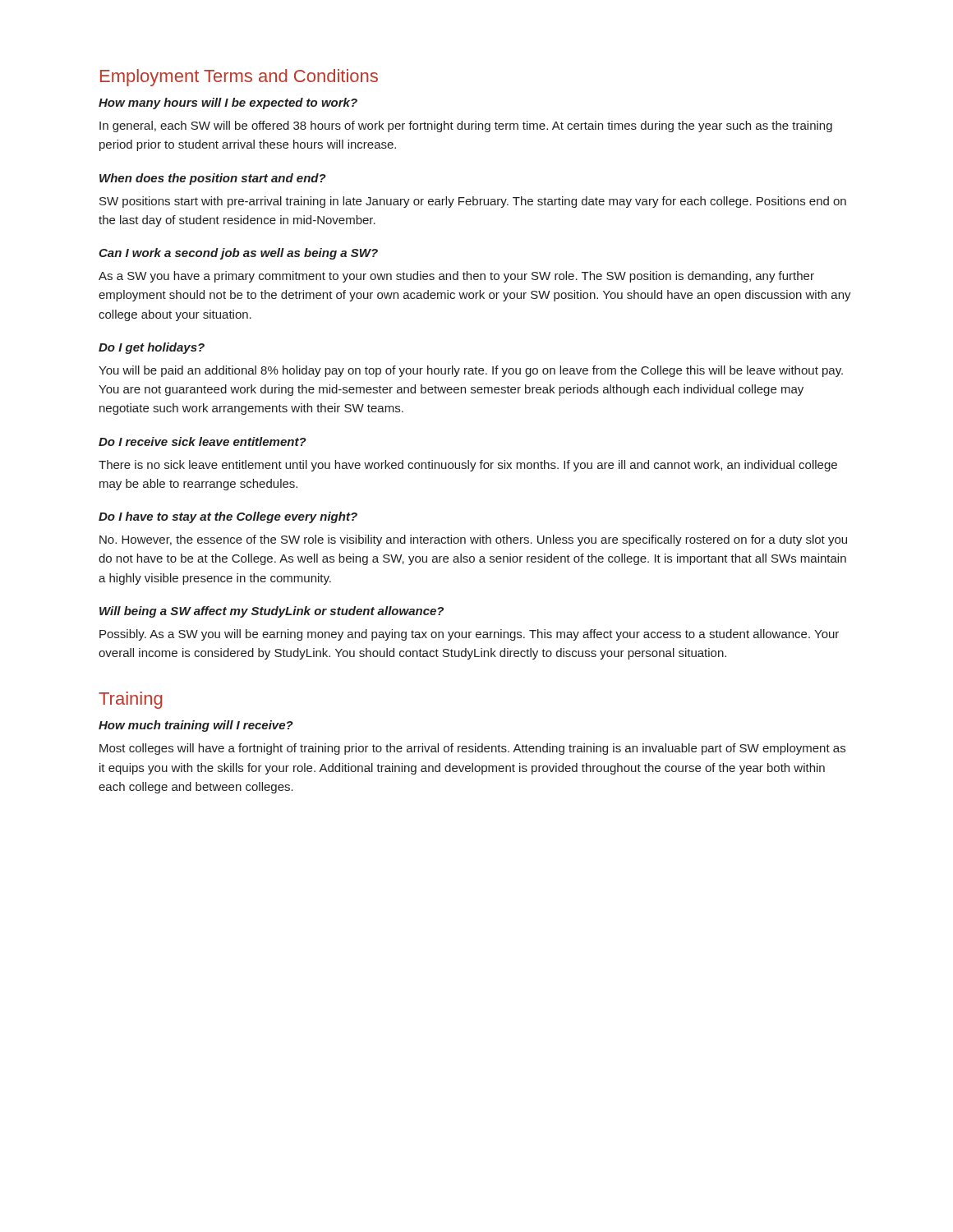Click on the text block containing "There is no sick"

pyautogui.click(x=476, y=474)
